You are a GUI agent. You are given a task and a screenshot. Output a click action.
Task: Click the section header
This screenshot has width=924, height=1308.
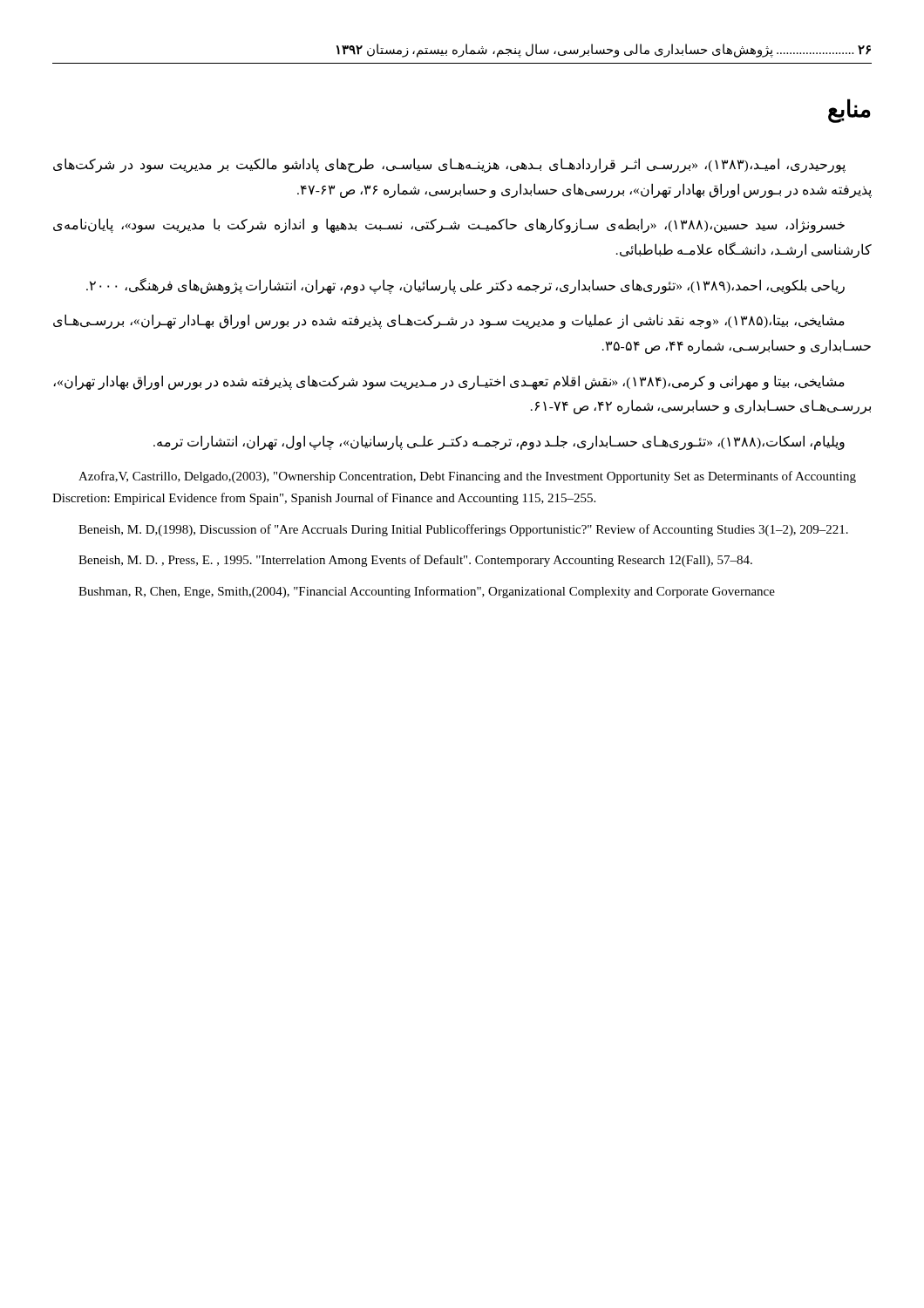point(849,109)
